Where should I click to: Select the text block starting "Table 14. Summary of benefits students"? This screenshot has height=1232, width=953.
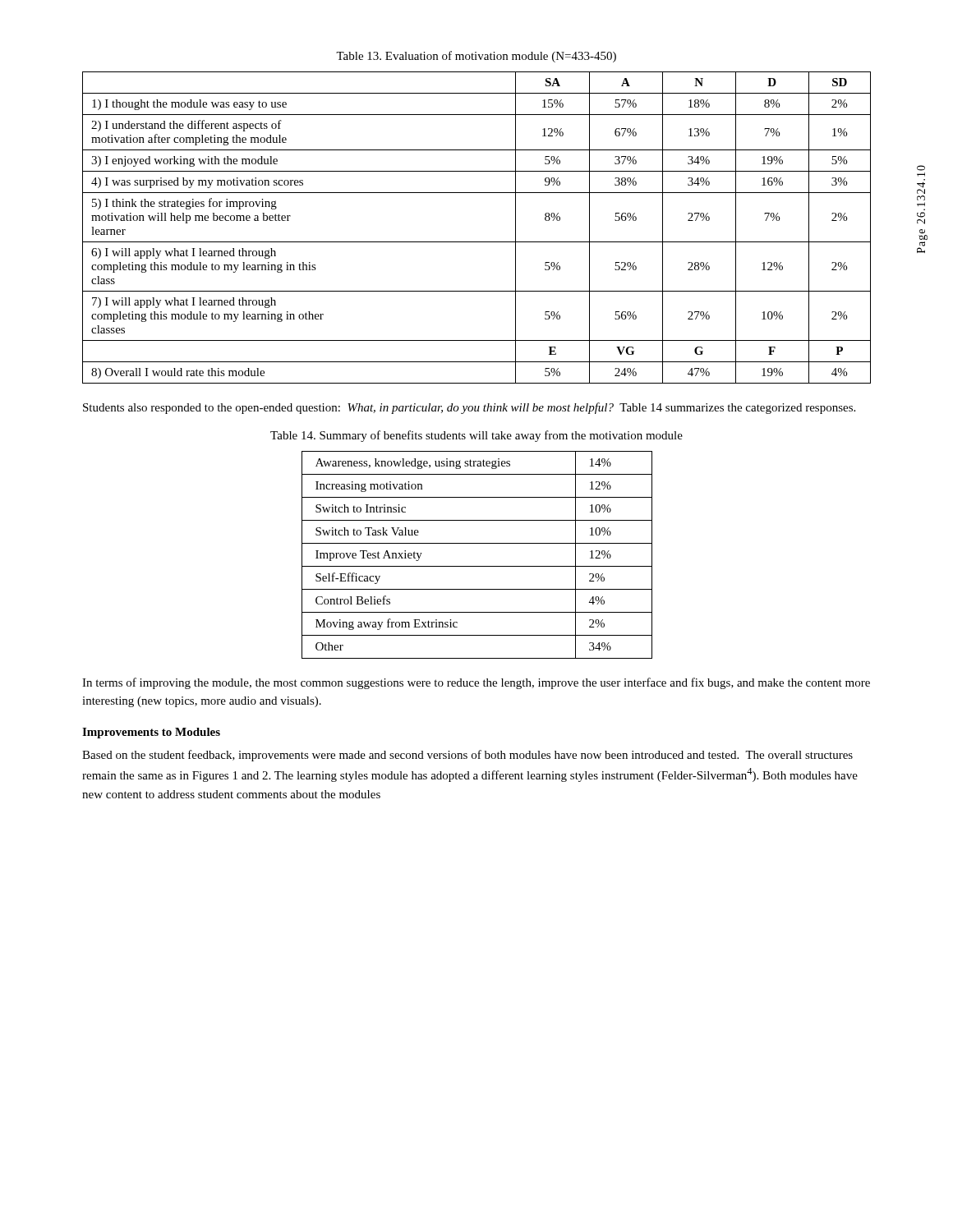click(476, 435)
